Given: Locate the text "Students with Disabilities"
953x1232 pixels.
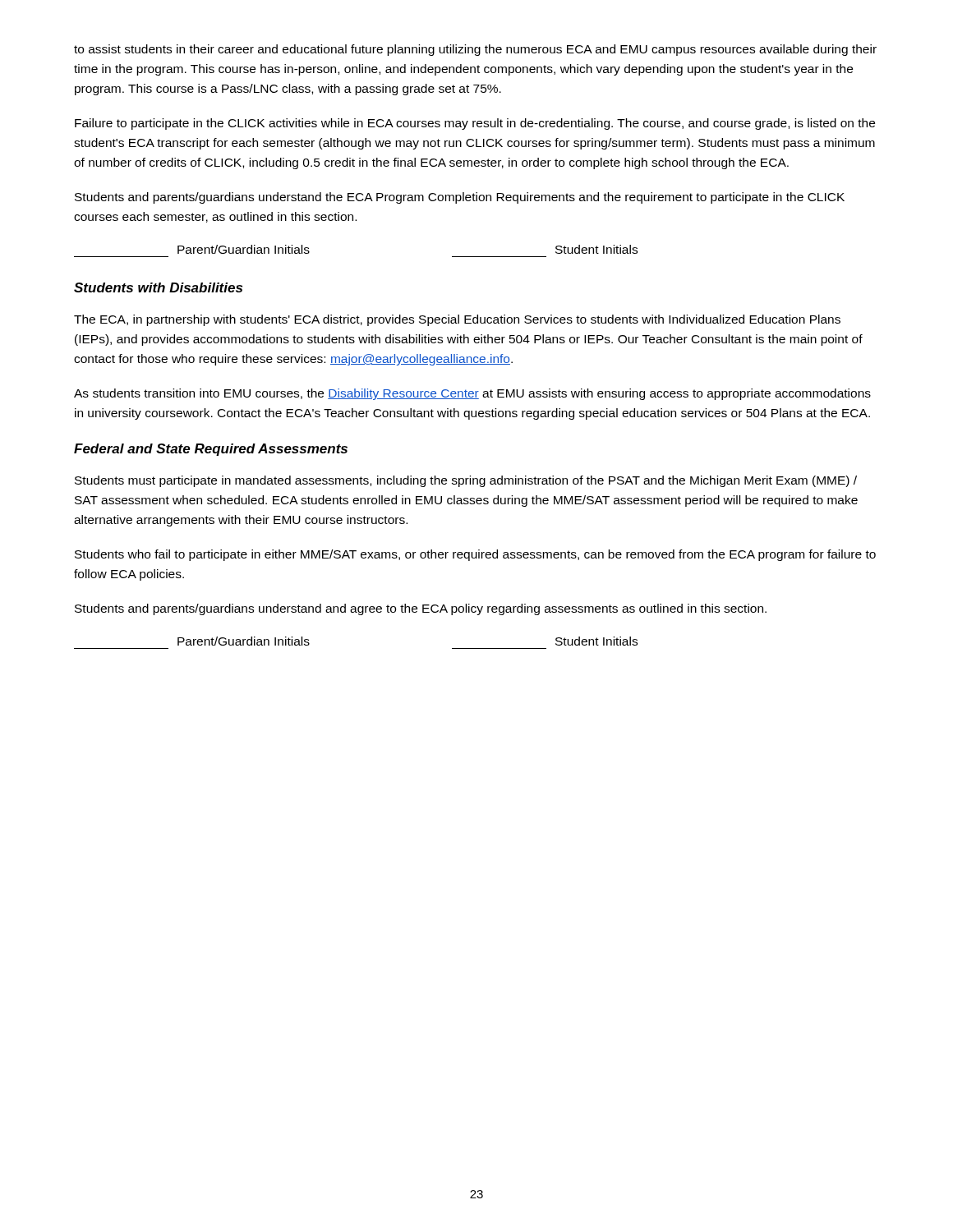Looking at the screenshot, I should [159, 288].
